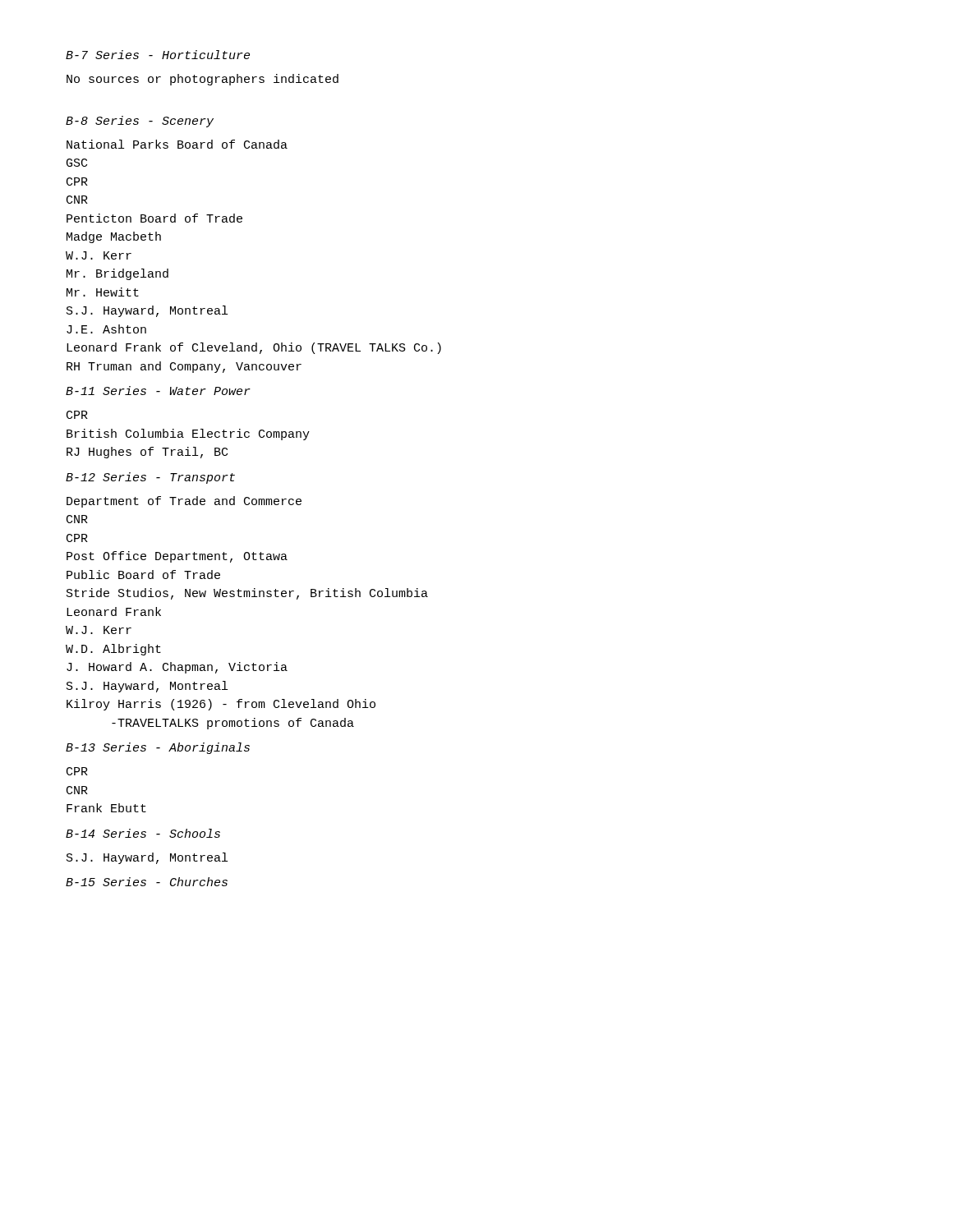Select the passage starting "B-14 Series - Schools"
The image size is (953, 1232).
pyautogui.click(x=143, y=834)
